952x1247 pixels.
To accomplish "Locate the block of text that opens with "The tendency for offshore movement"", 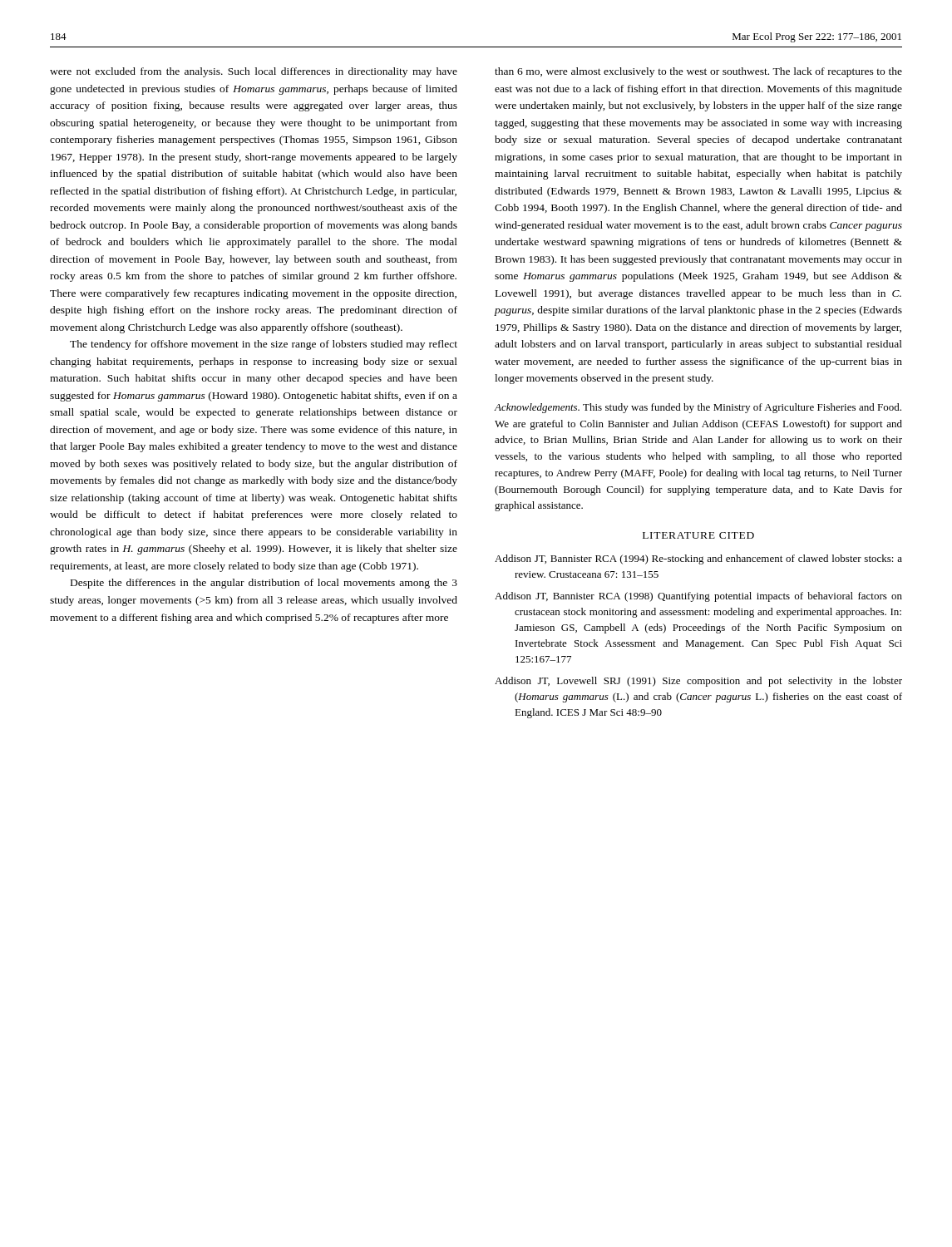I will click(x=254, y=455).
